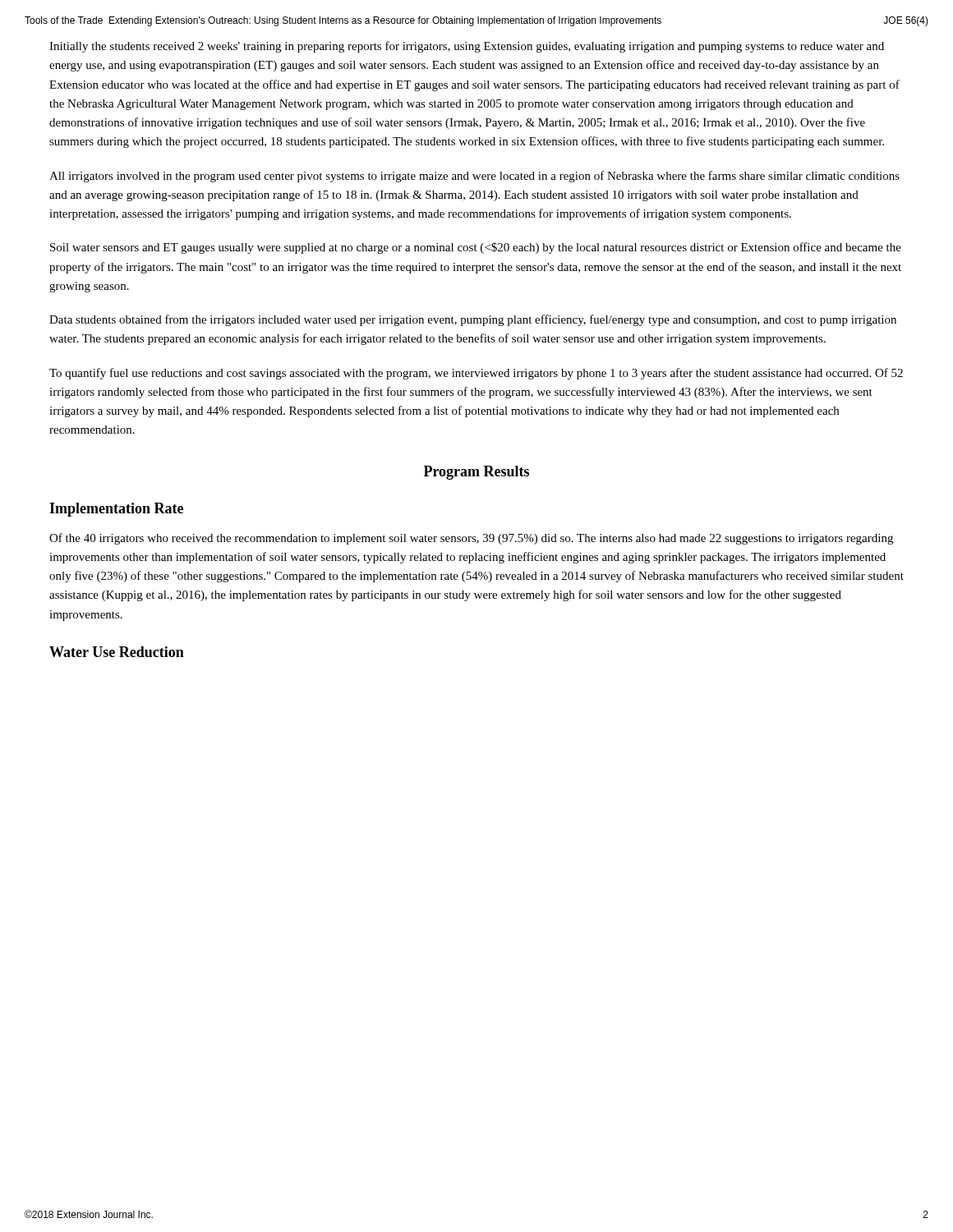Find the block on this page that starts "Soil water sensors and ET gauges usually were"

coord(475,267)
